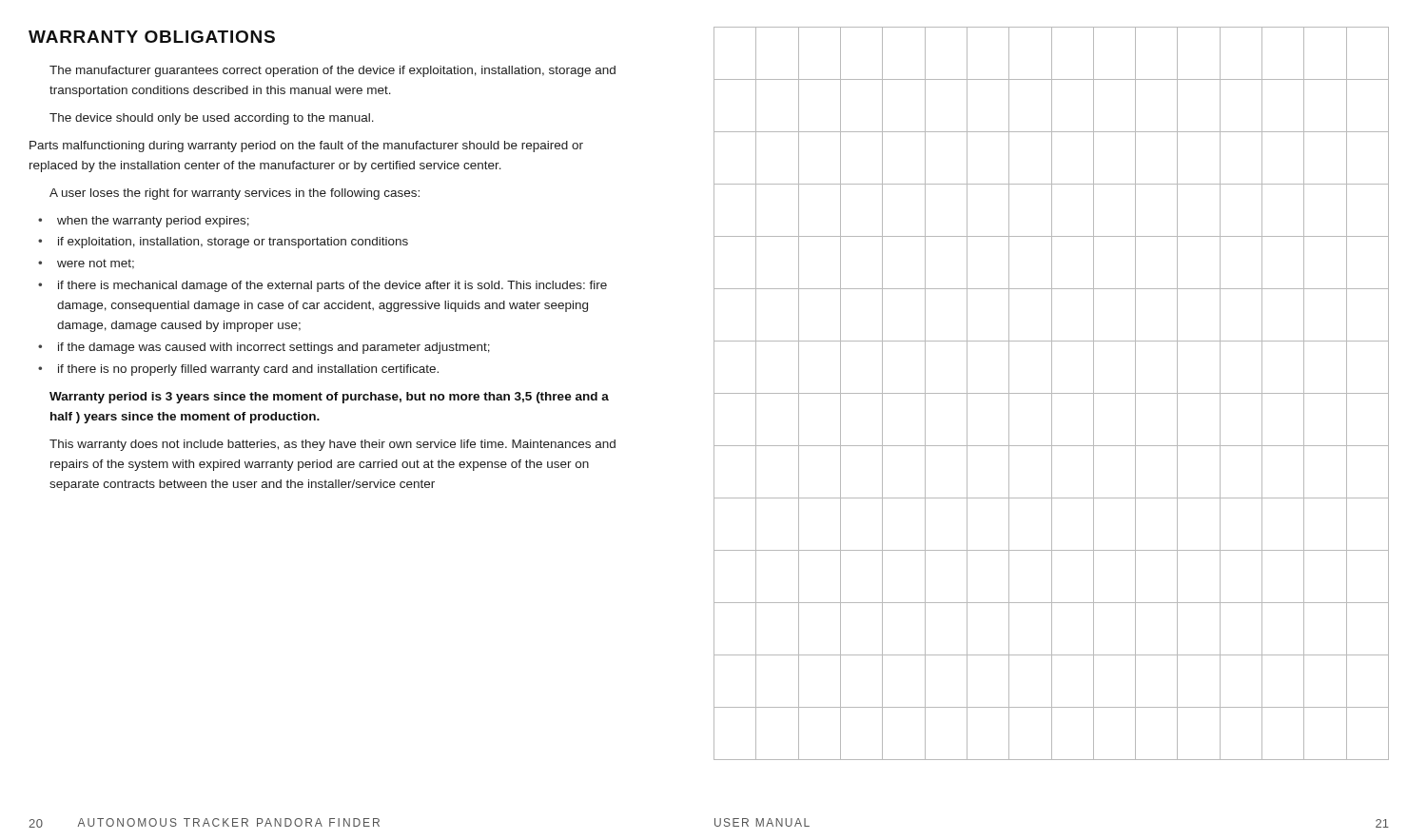Find the list item that says "• were not met;"

pyautogui.click(x=86, y=264)
